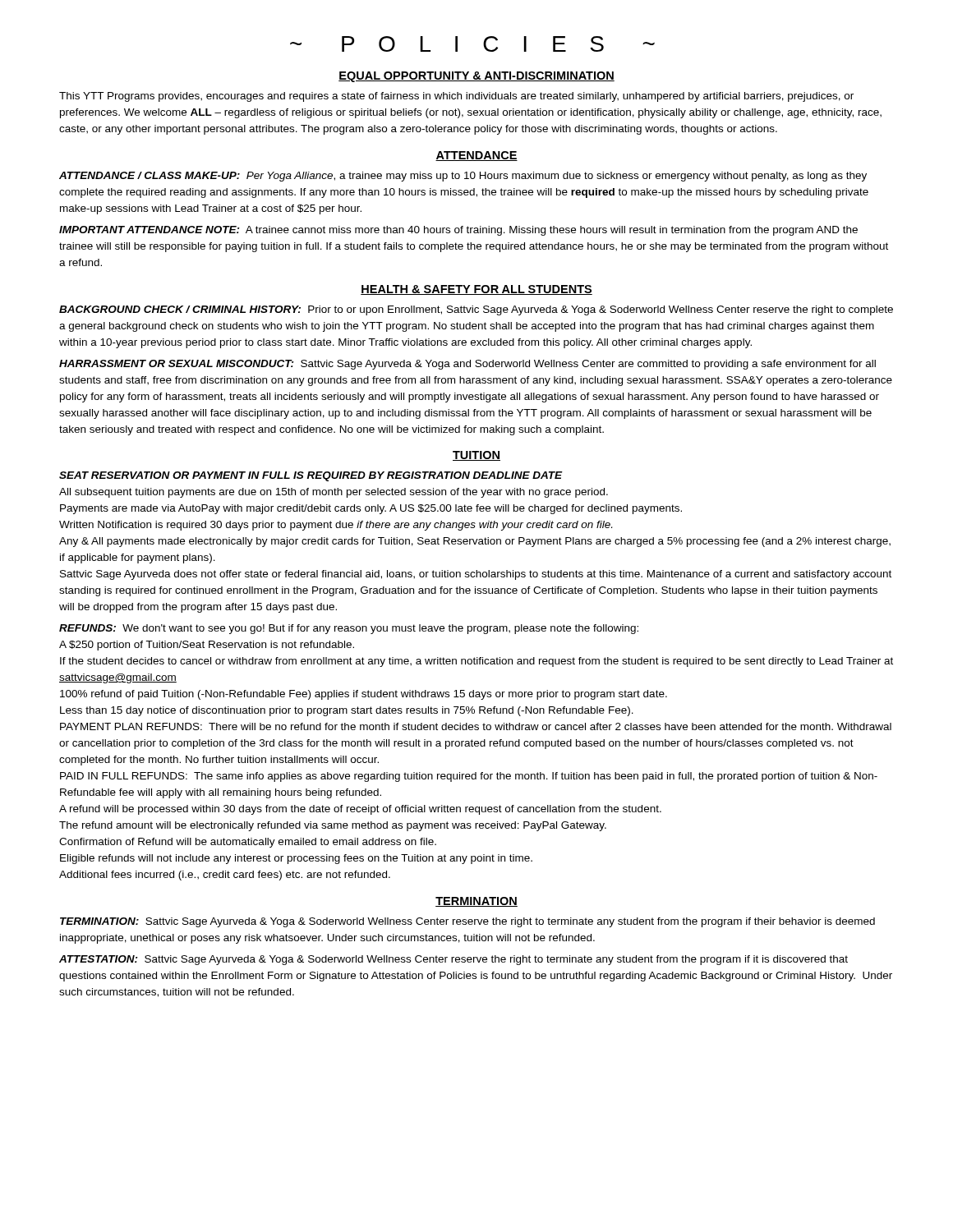The width and height of the screenshot is (953, 1232).
Task: Find the region starting "SEAT RESERVATION OR PAYMENT"
Action: pos(475,541)
